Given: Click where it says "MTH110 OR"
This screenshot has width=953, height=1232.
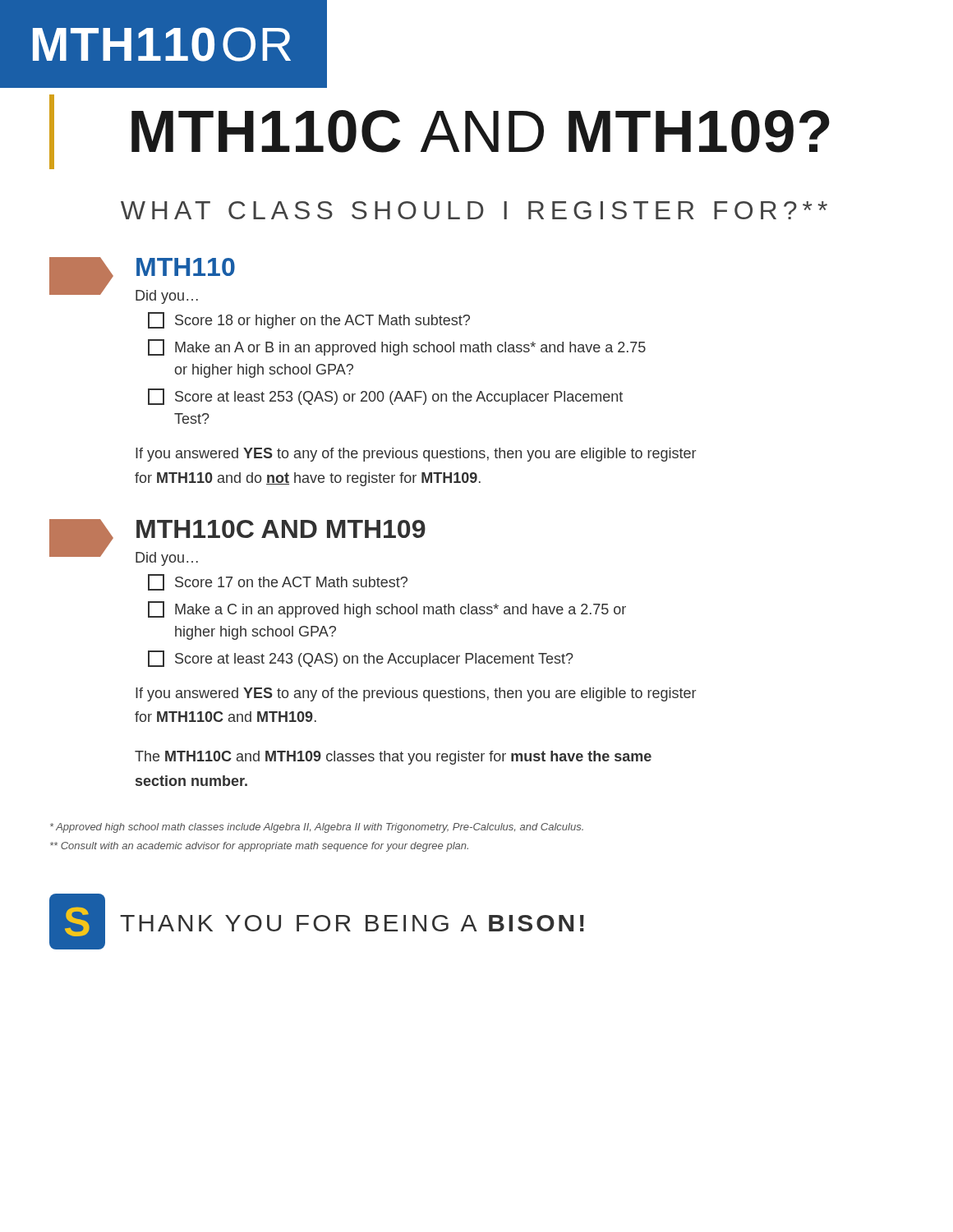Looking at the screenshot, I should (162, 44).
